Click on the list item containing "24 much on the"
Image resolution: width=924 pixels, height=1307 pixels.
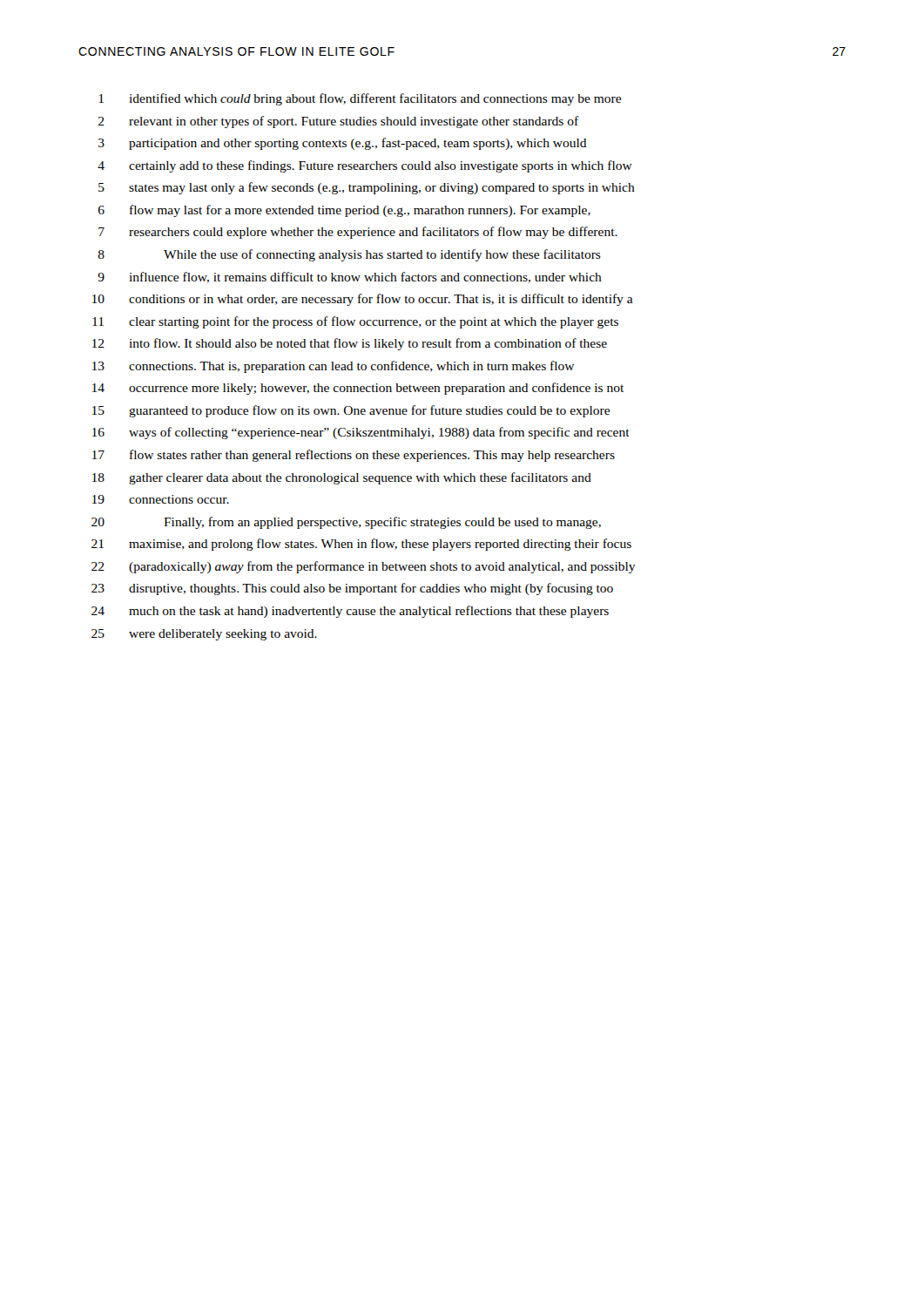[x=457, y=611]
